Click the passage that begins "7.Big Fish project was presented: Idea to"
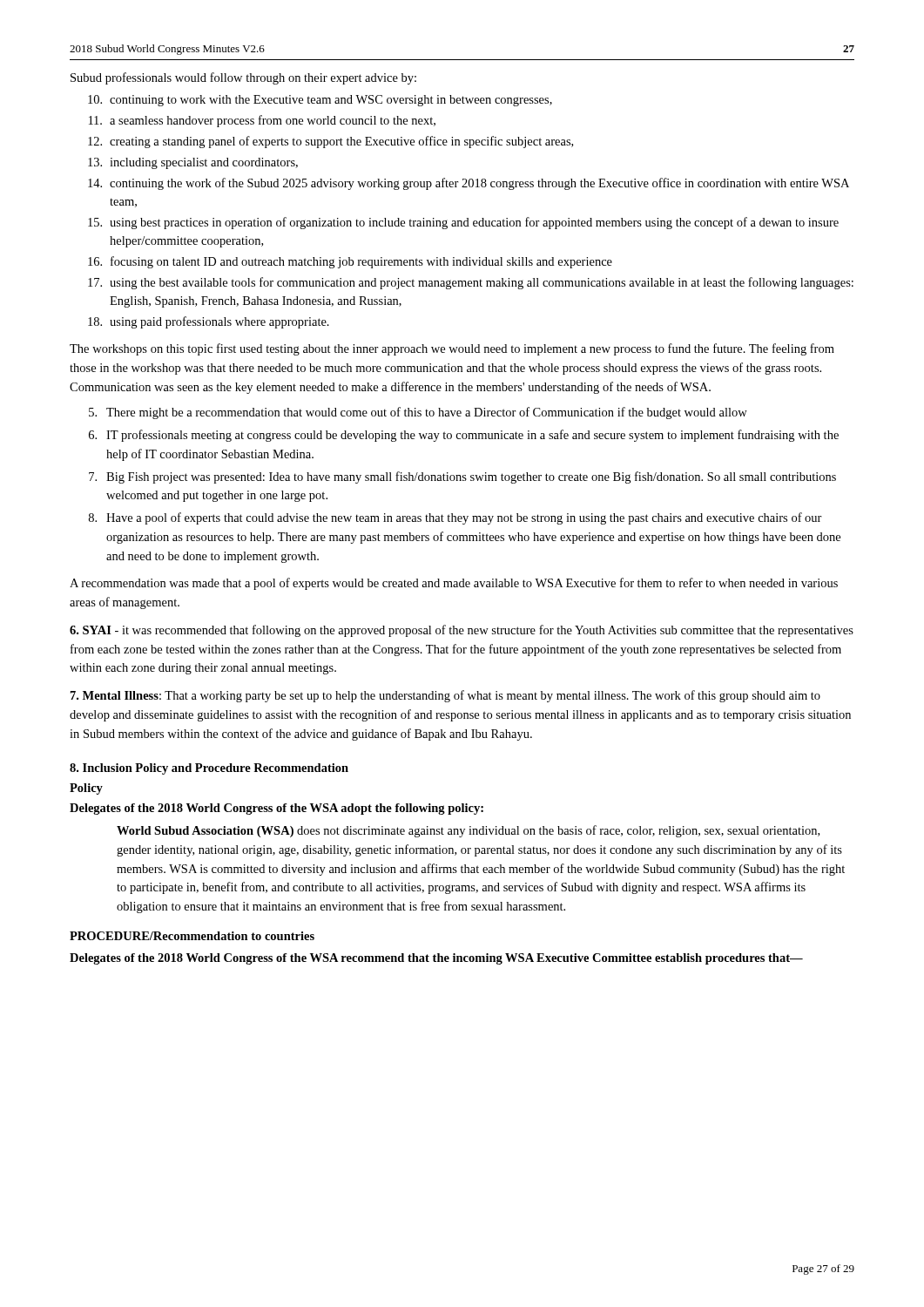The height and width of the screenshot is (1307, 924). coord(462,487)
